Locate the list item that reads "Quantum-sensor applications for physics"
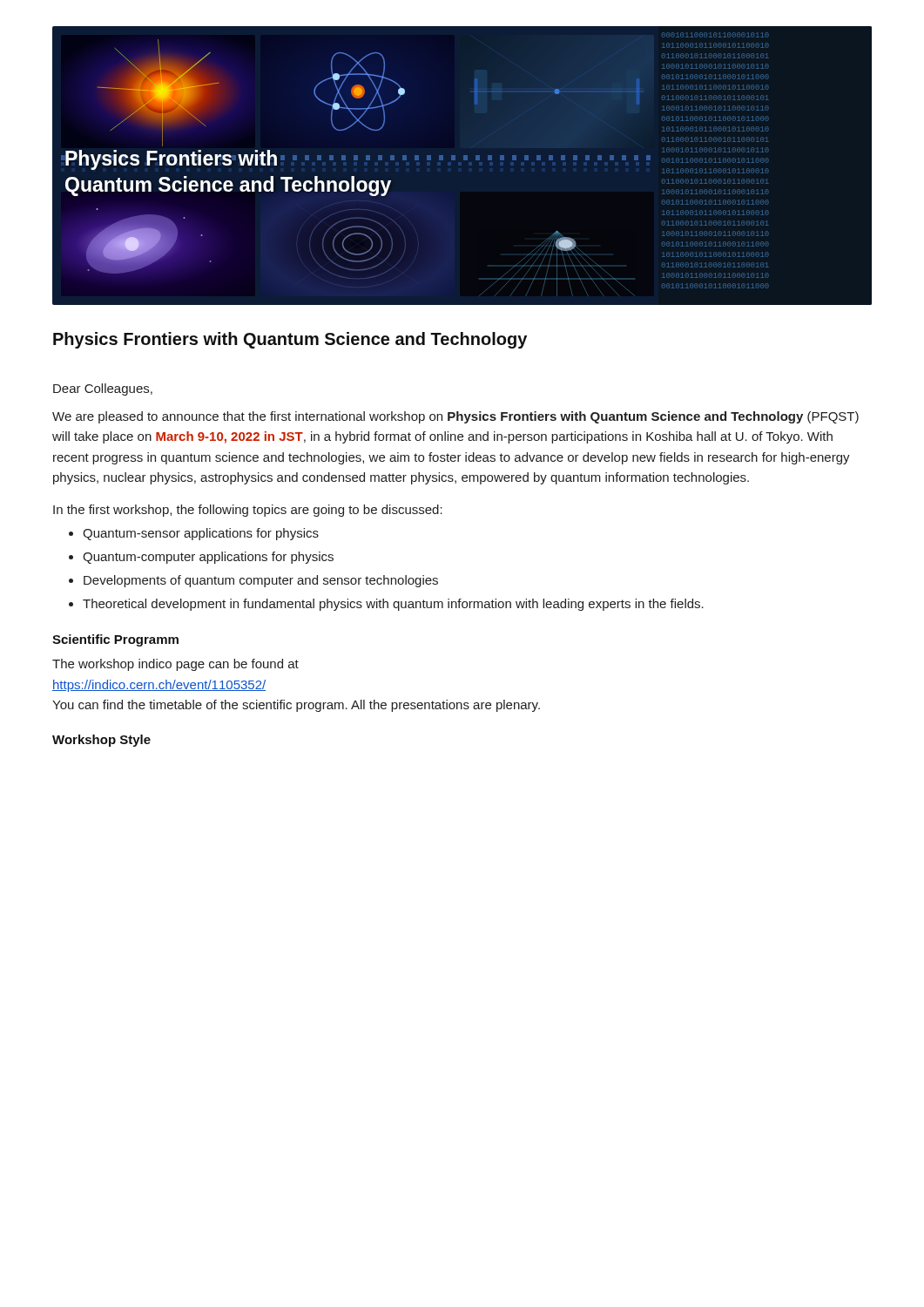The image size is (924, 1307). click(x=201, y=533)
